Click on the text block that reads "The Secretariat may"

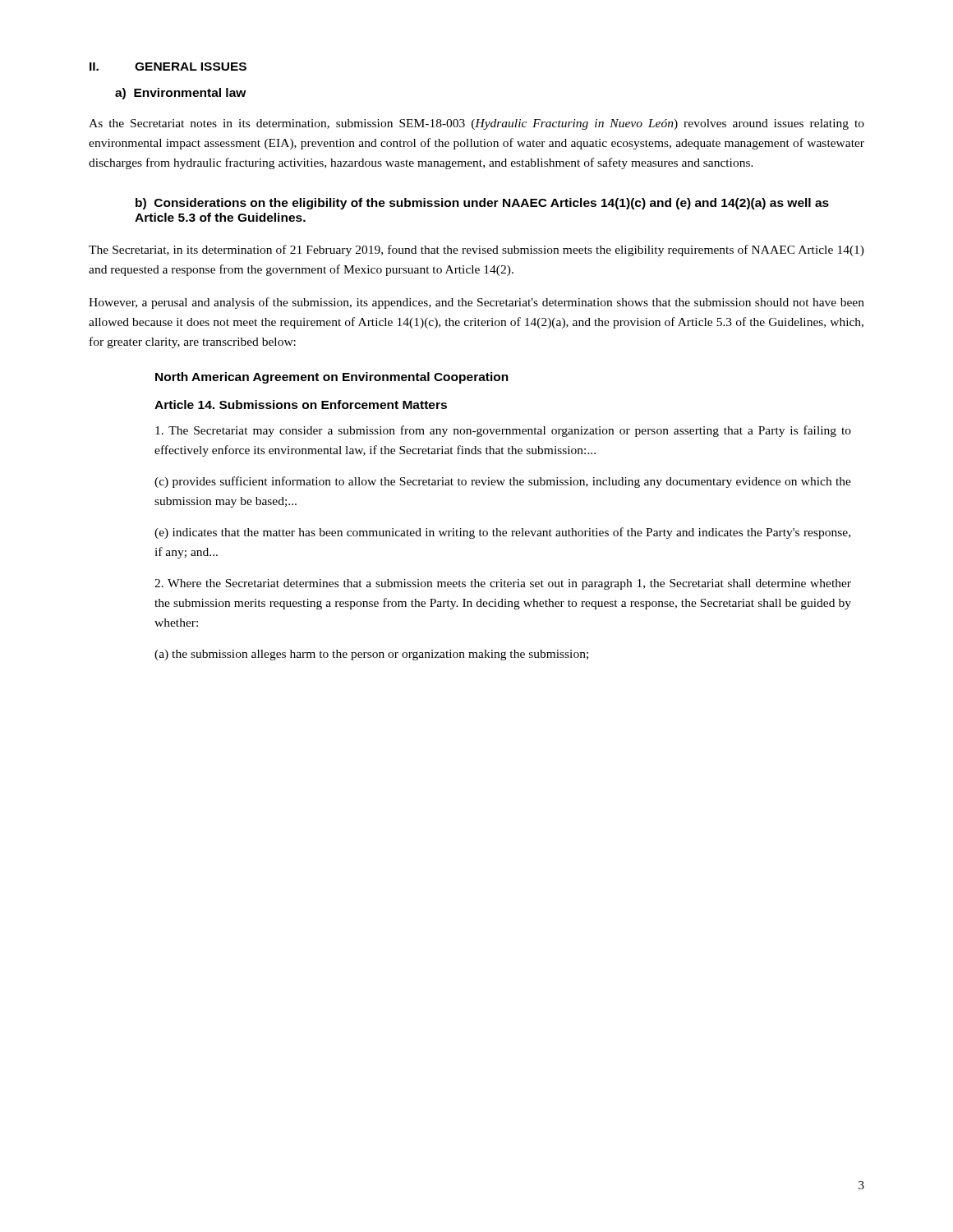tap(503, 440)
